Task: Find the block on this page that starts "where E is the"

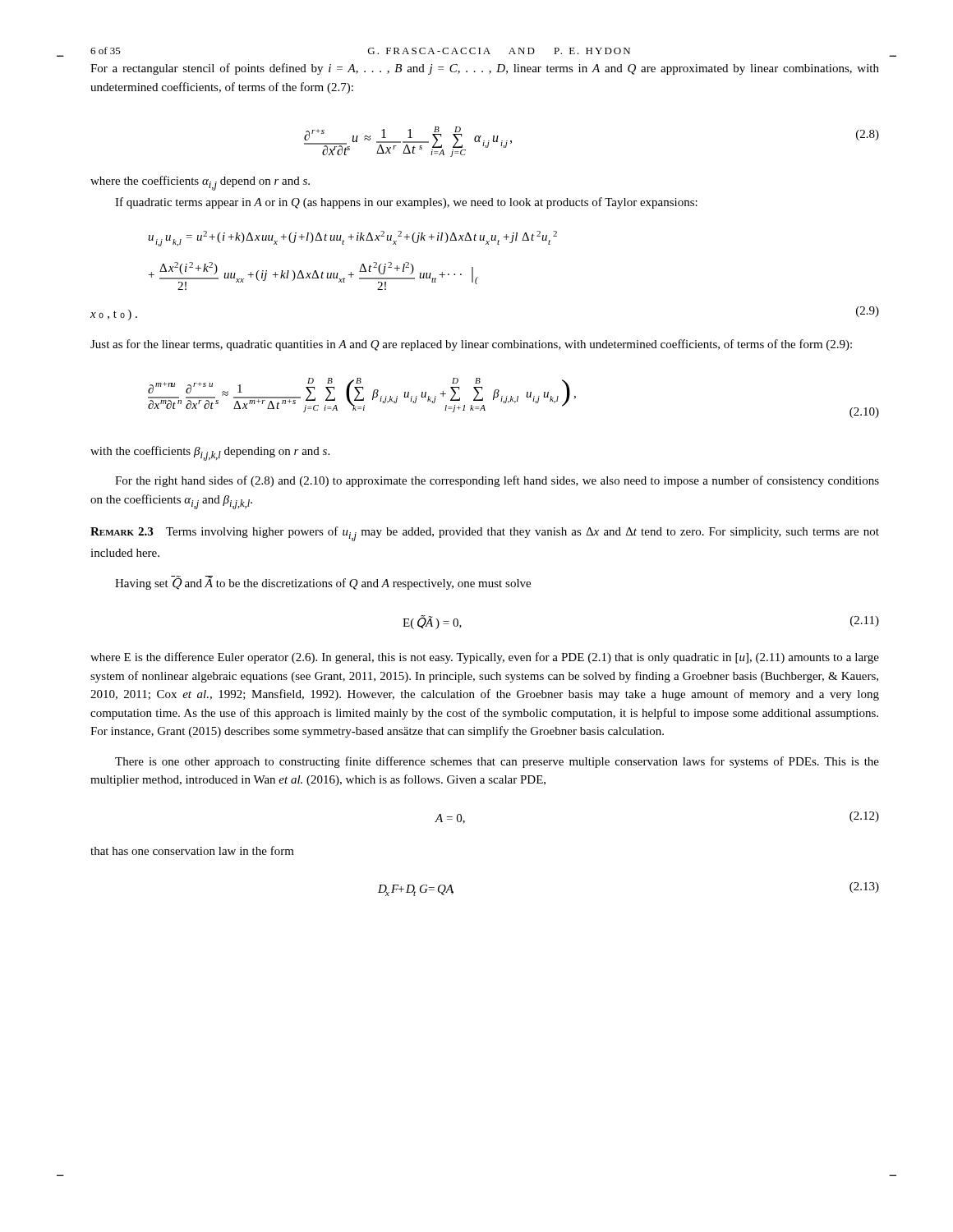Action: 485,694
